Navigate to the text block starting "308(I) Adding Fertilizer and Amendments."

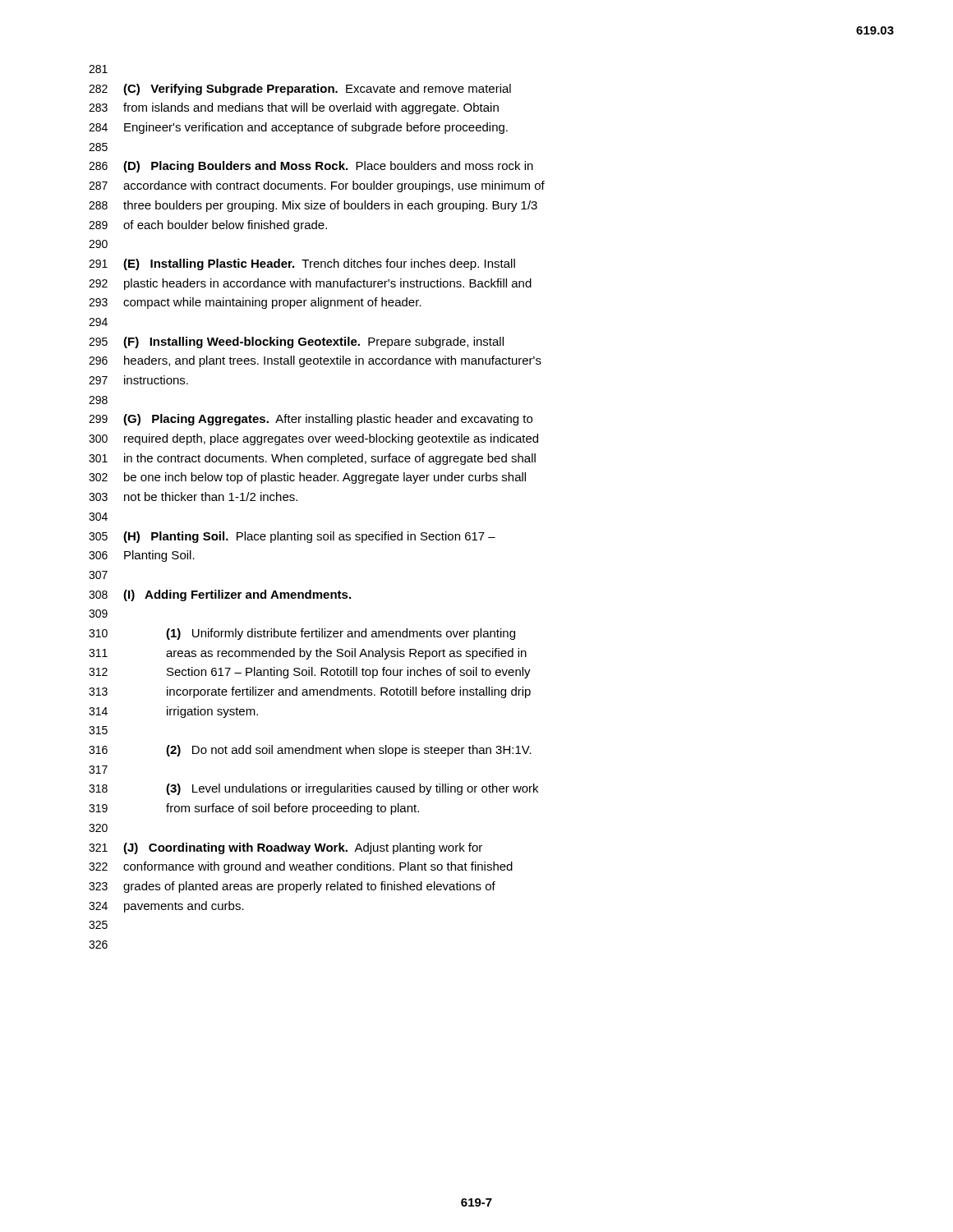coord(220,595)
